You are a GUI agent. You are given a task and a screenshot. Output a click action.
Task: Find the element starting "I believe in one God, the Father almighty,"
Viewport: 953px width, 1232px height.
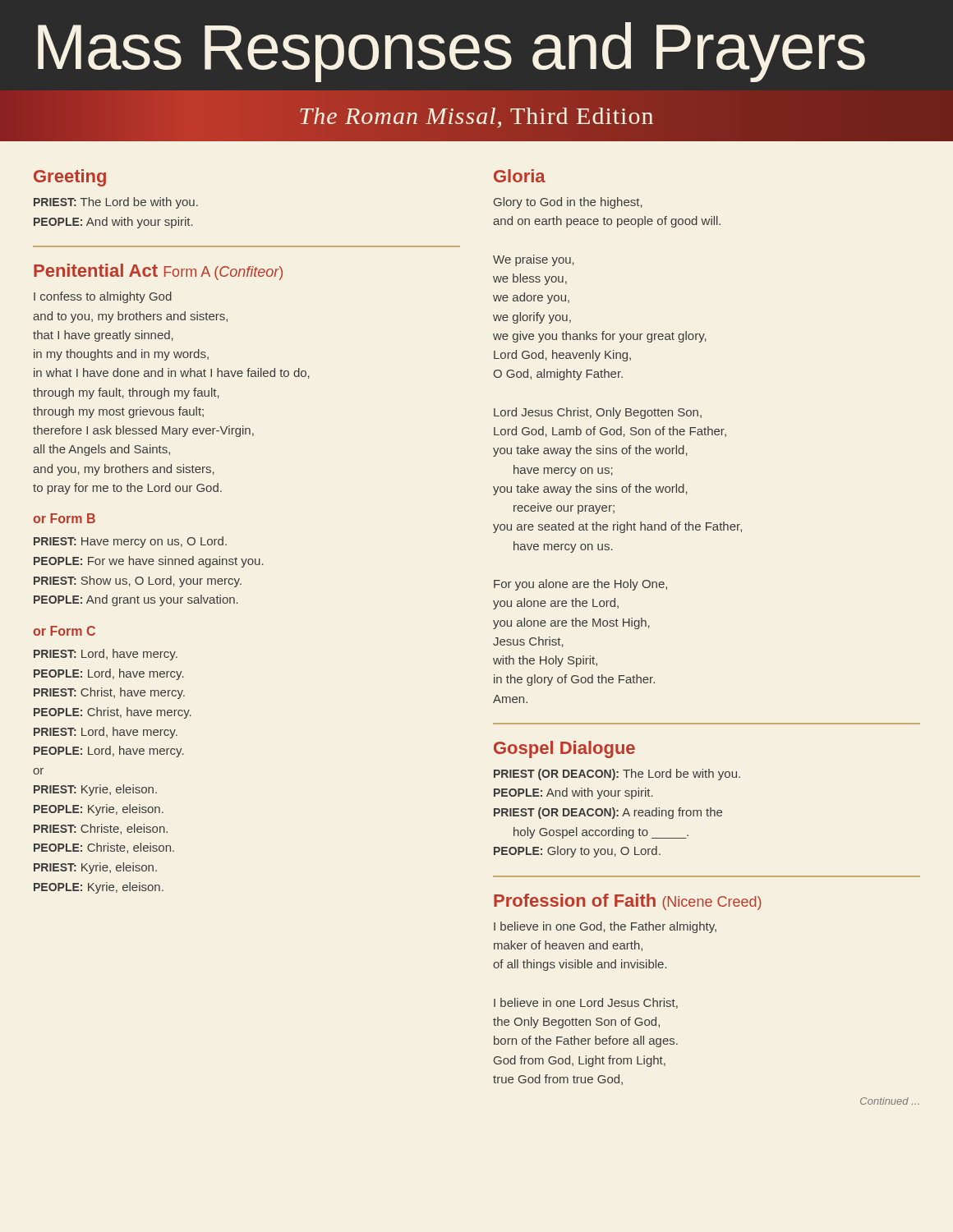[605, 927]
